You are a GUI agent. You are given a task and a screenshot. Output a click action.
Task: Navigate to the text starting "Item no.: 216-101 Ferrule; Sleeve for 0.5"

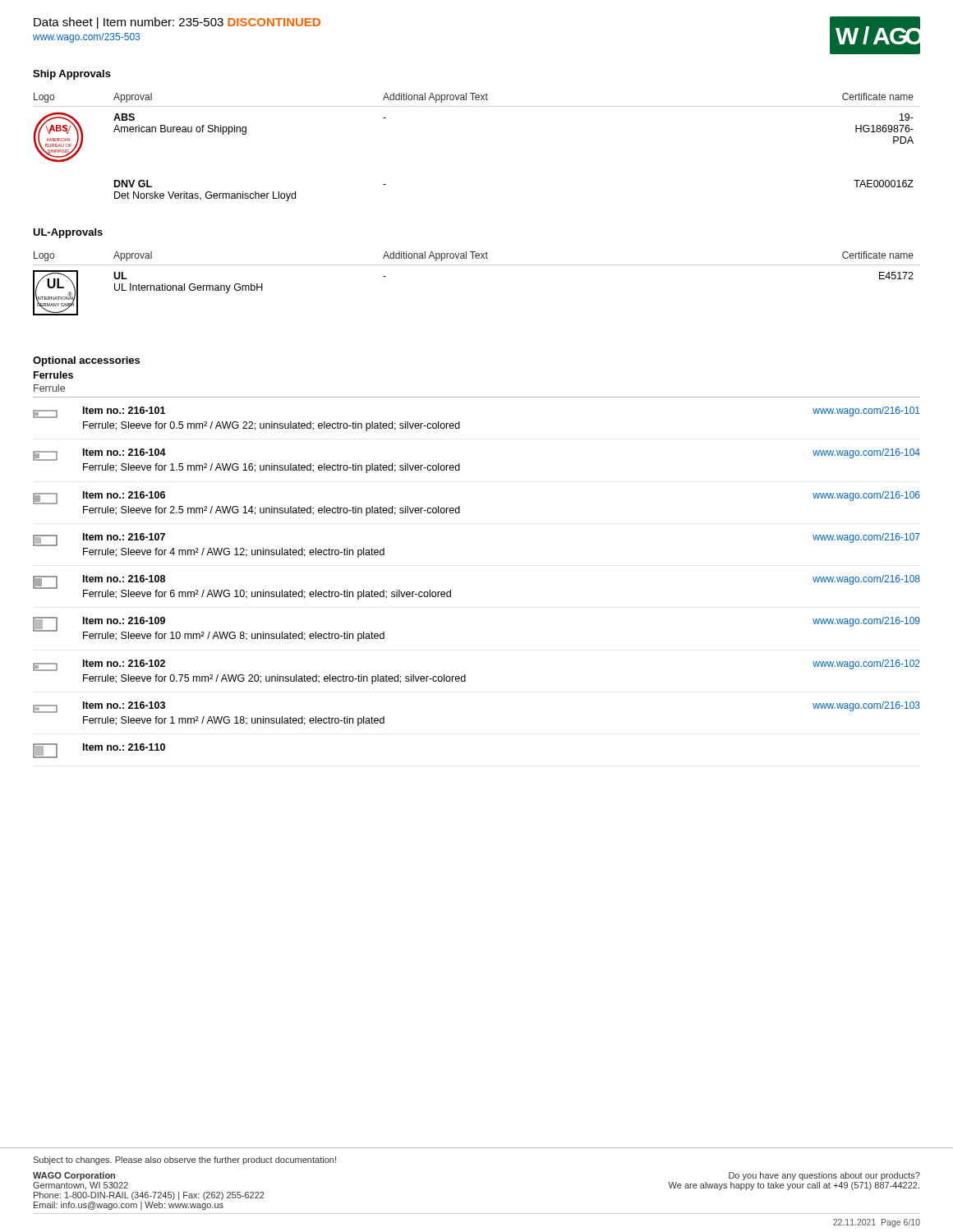[x=45, y=411]
